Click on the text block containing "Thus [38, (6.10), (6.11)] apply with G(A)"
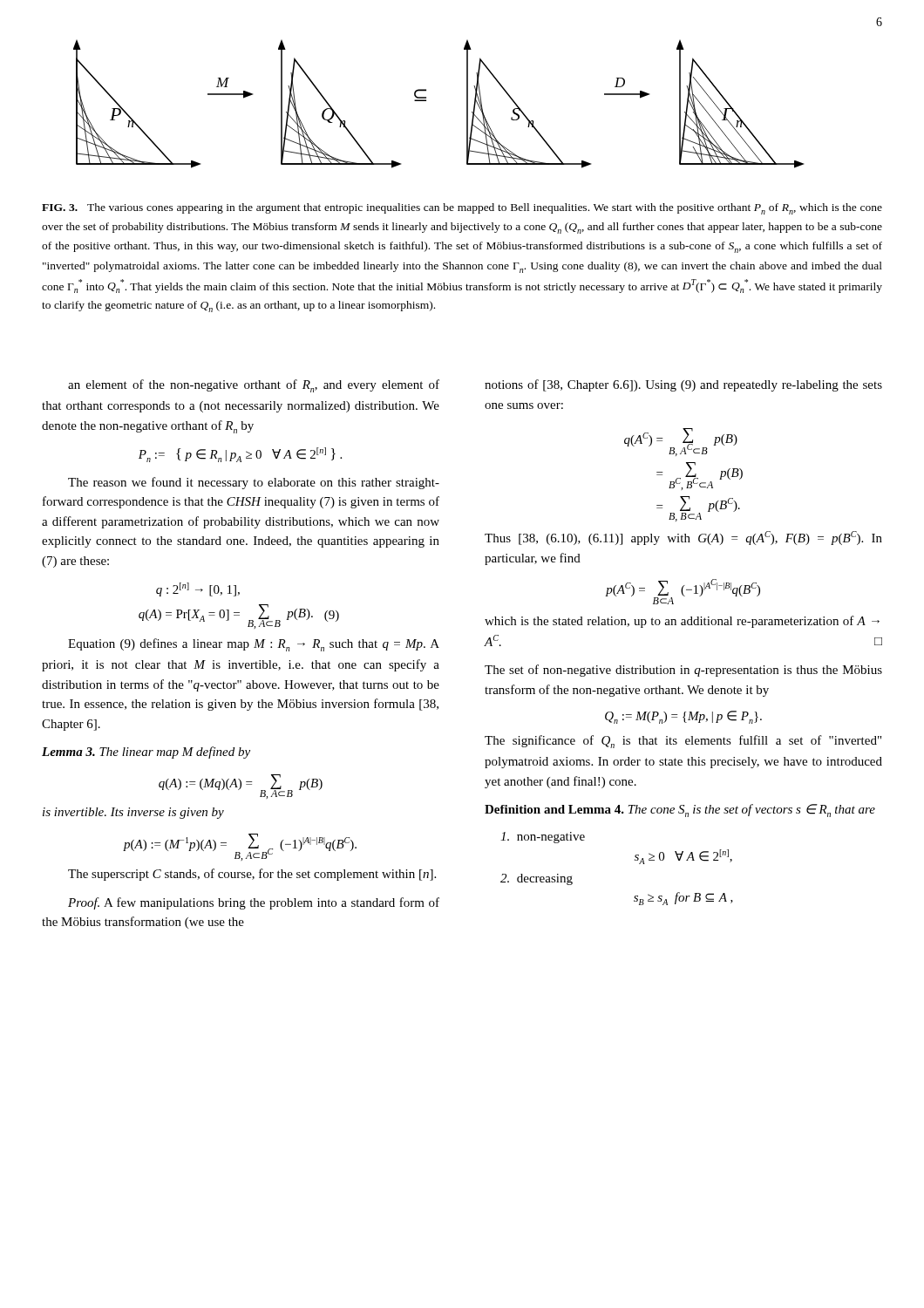 point(683,548)
